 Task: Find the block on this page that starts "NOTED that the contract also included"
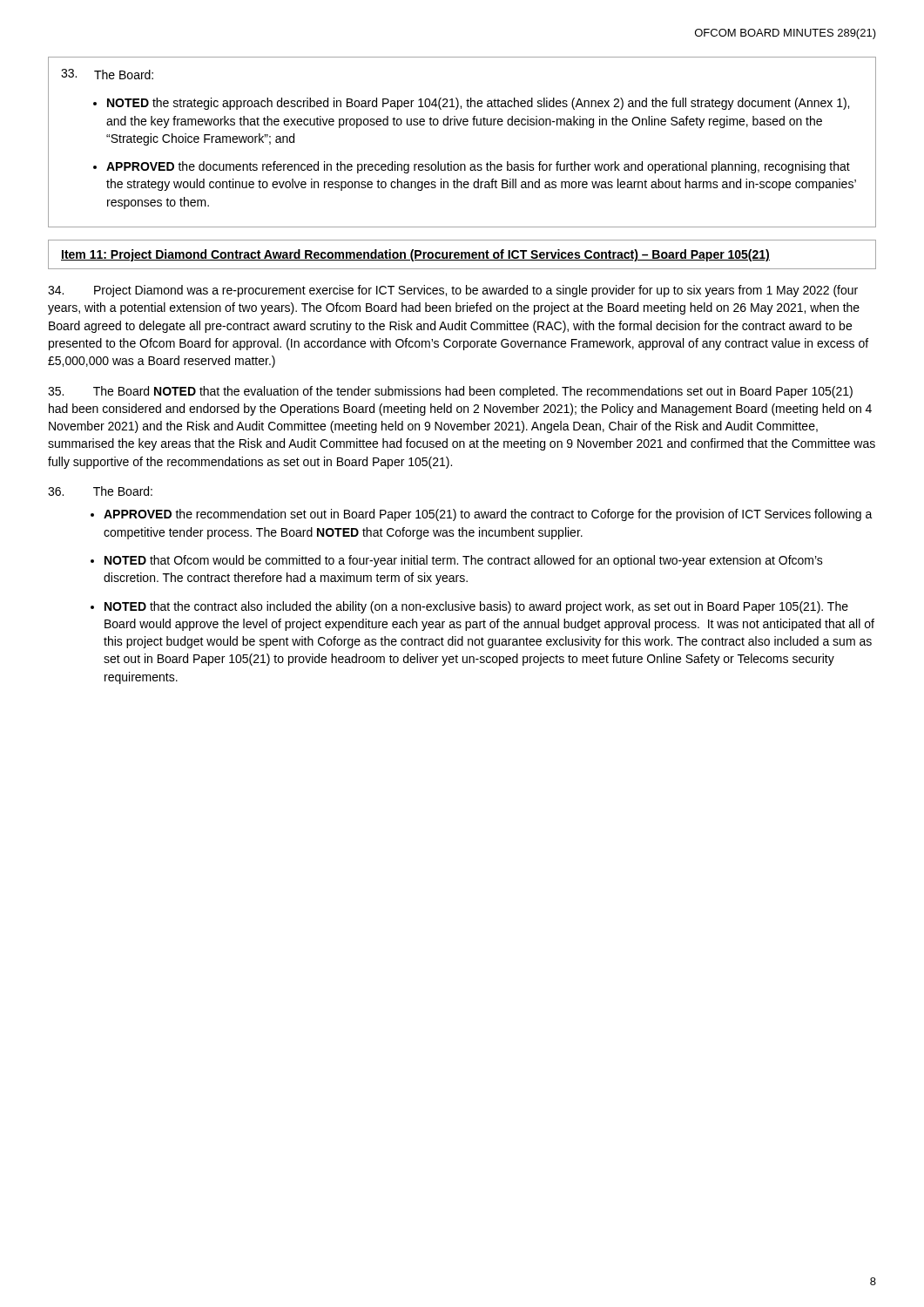click(489, 641)
